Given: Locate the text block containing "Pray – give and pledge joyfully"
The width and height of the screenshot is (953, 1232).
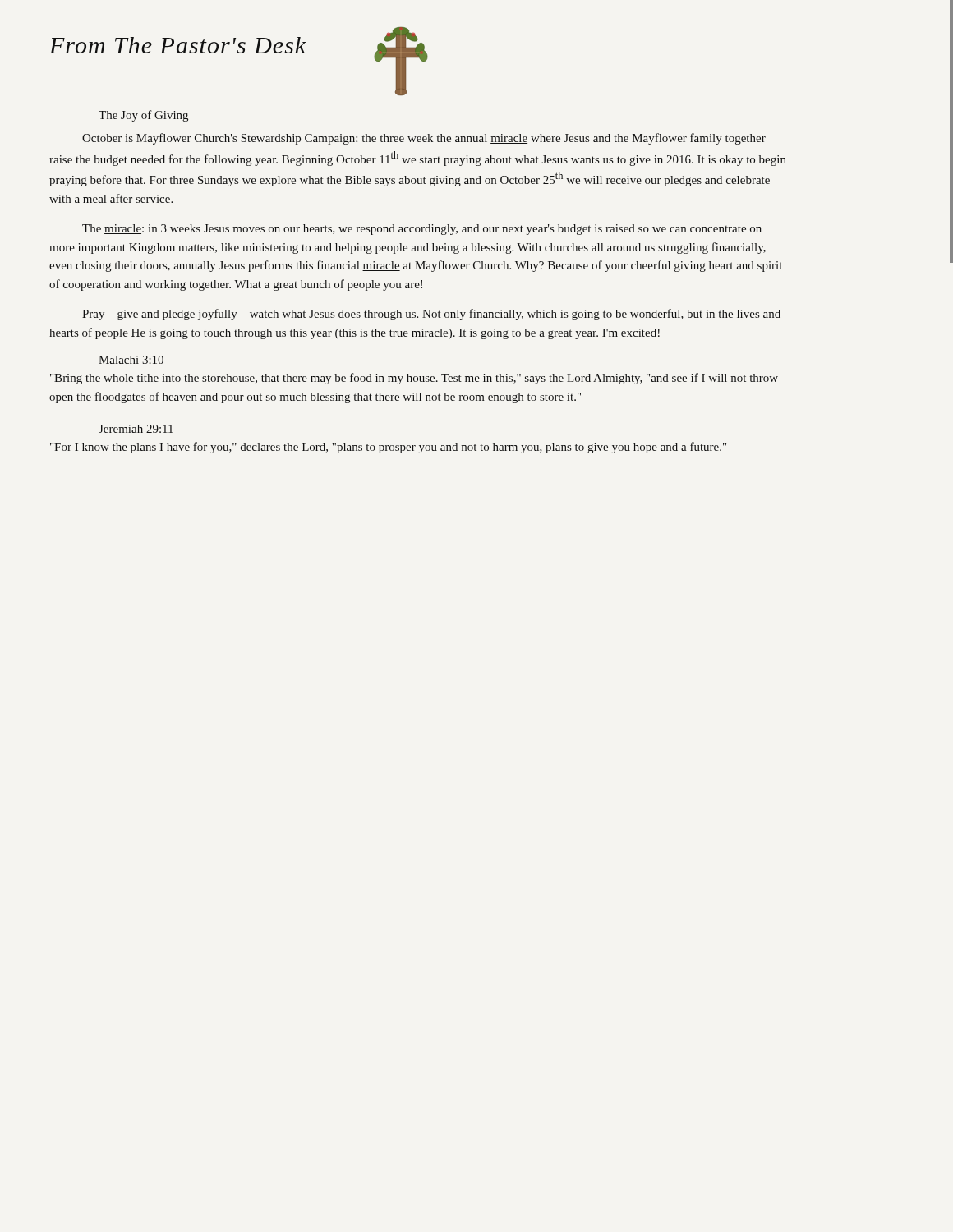Looking at the screenshot, I should click(415, 323).
